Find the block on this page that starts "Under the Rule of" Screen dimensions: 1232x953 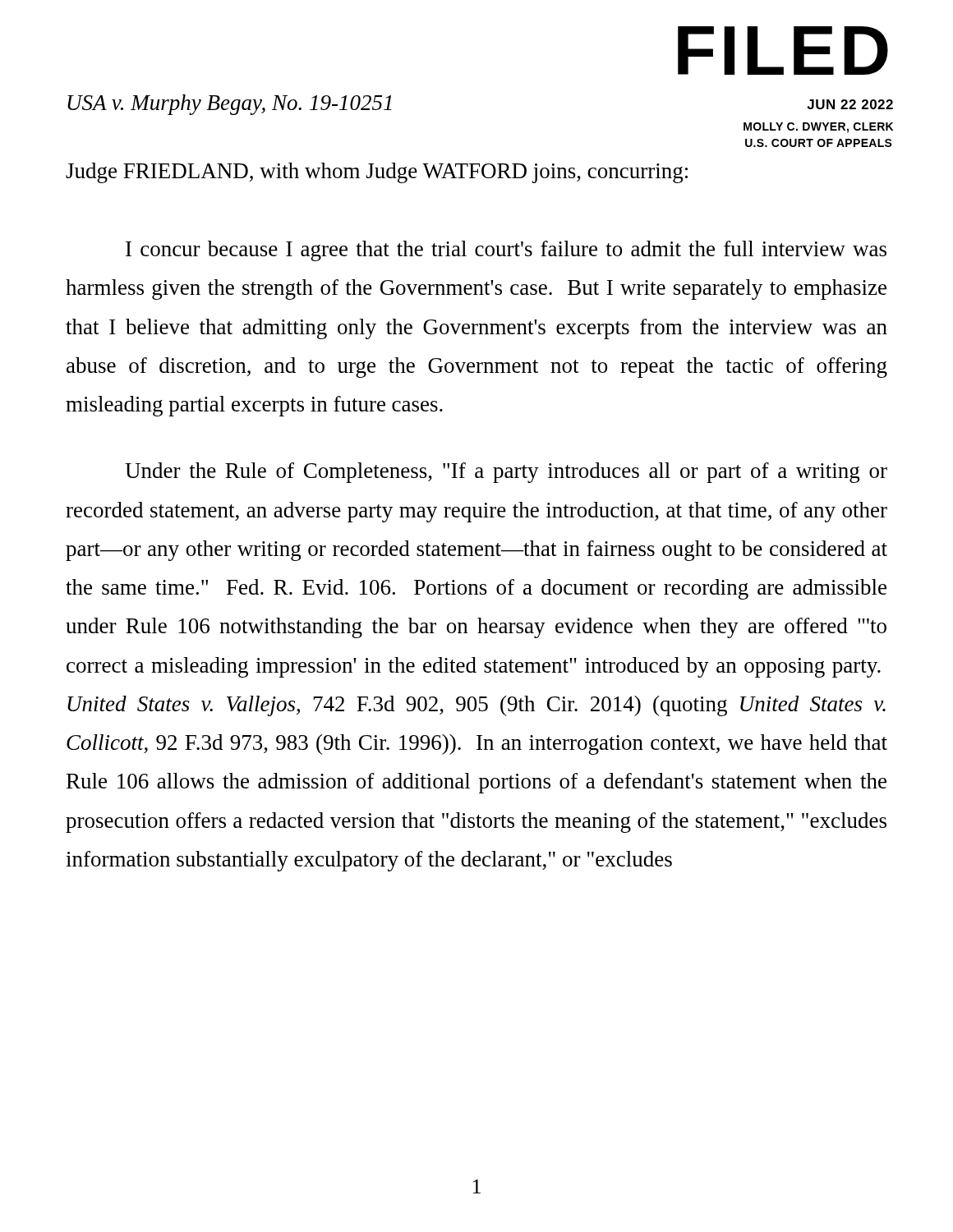point(476,665)
